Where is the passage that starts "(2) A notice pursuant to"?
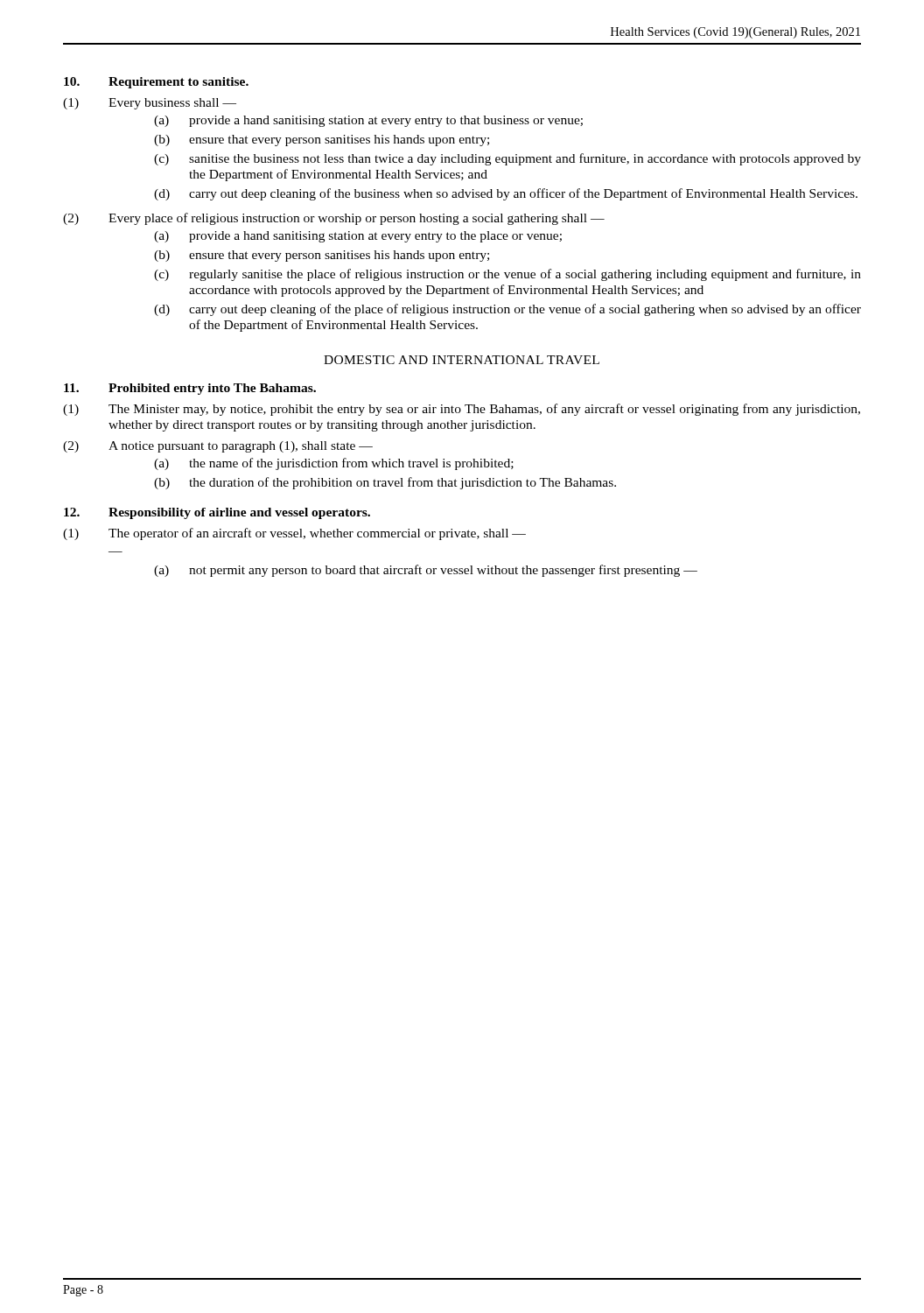The image size is (924, 1313). [x=218, y=447]
